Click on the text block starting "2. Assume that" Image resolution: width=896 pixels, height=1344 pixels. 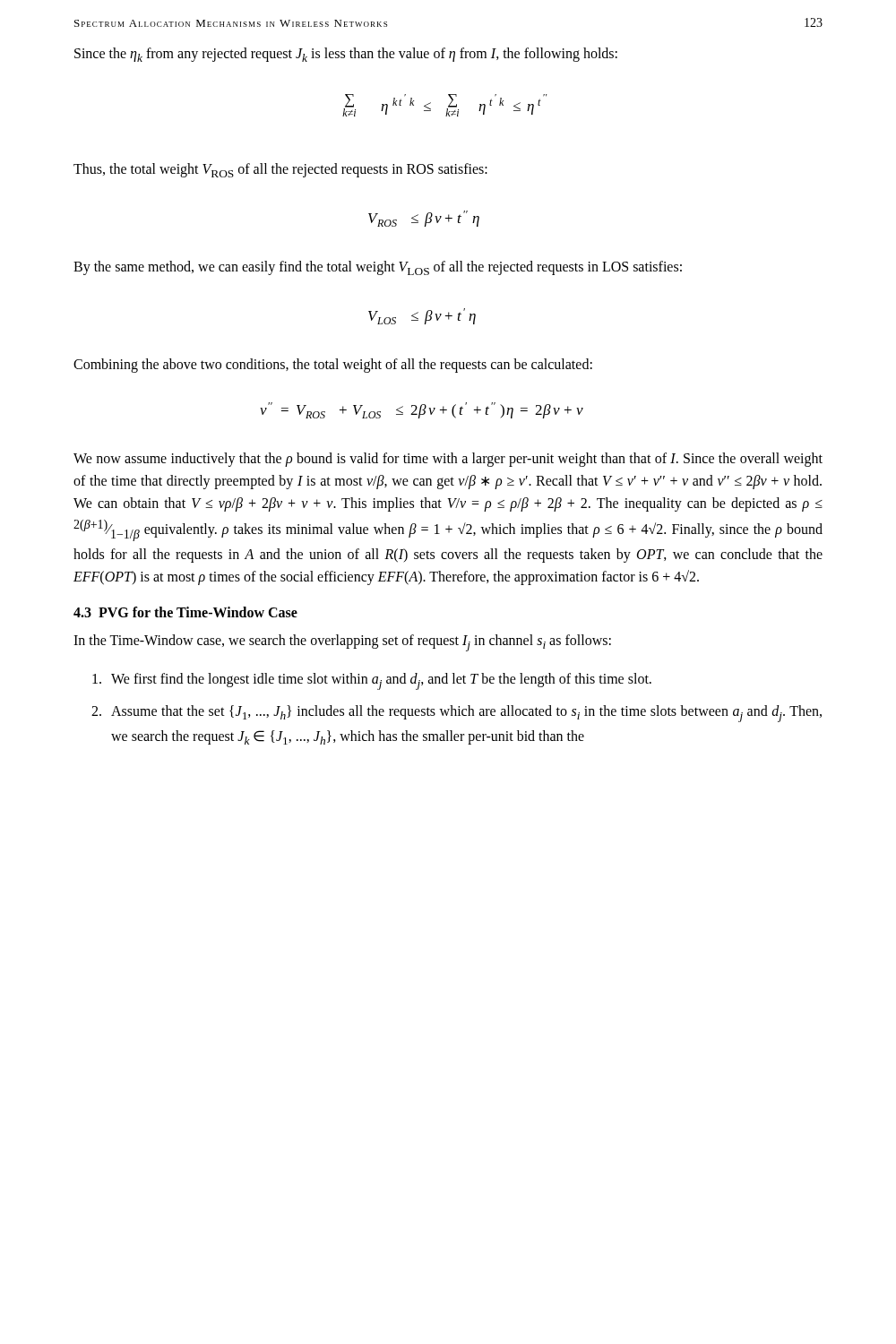tap(448, 726)
